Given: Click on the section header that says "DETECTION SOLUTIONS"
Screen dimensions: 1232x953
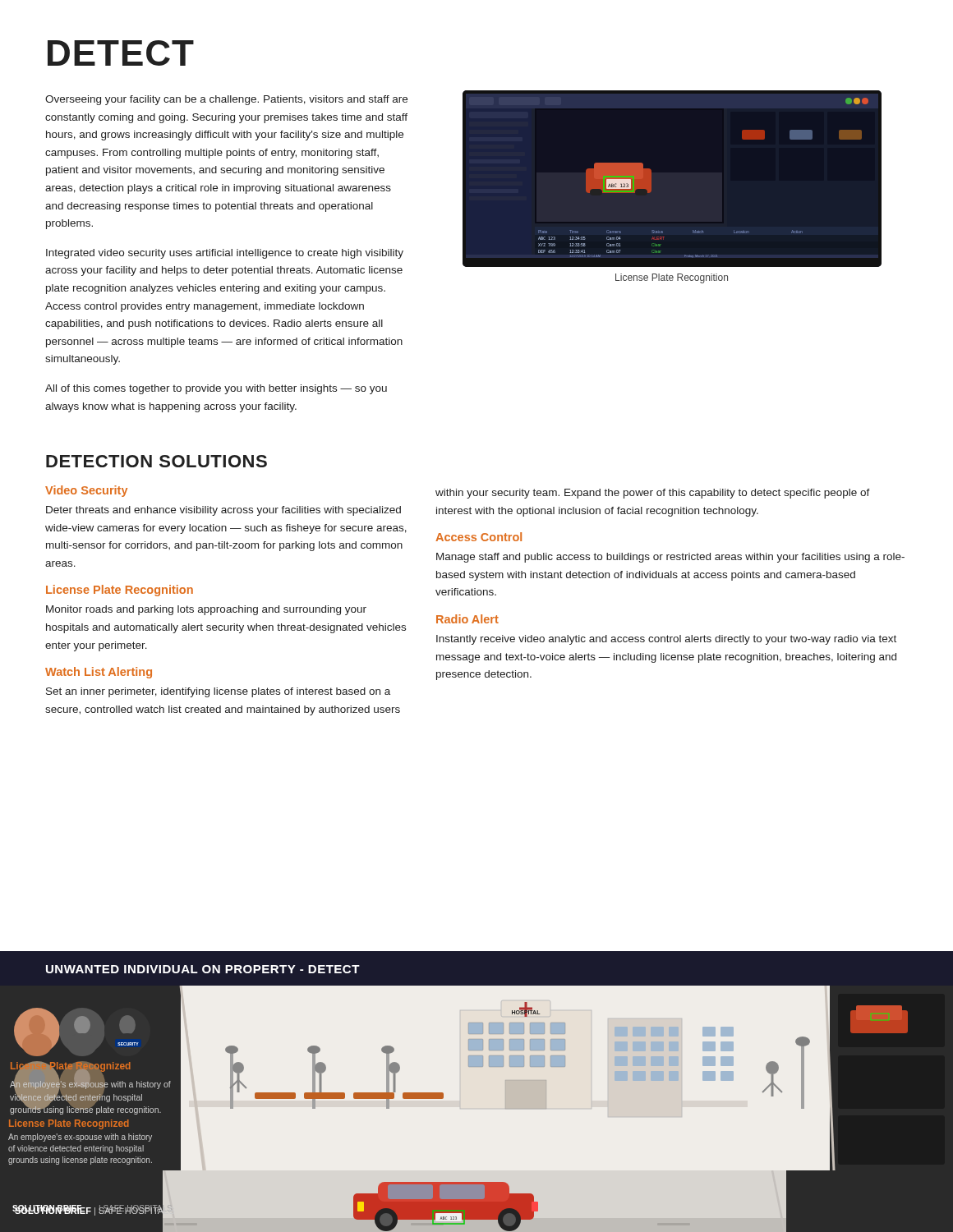Looking at the screenshot, I should [157, 461].
